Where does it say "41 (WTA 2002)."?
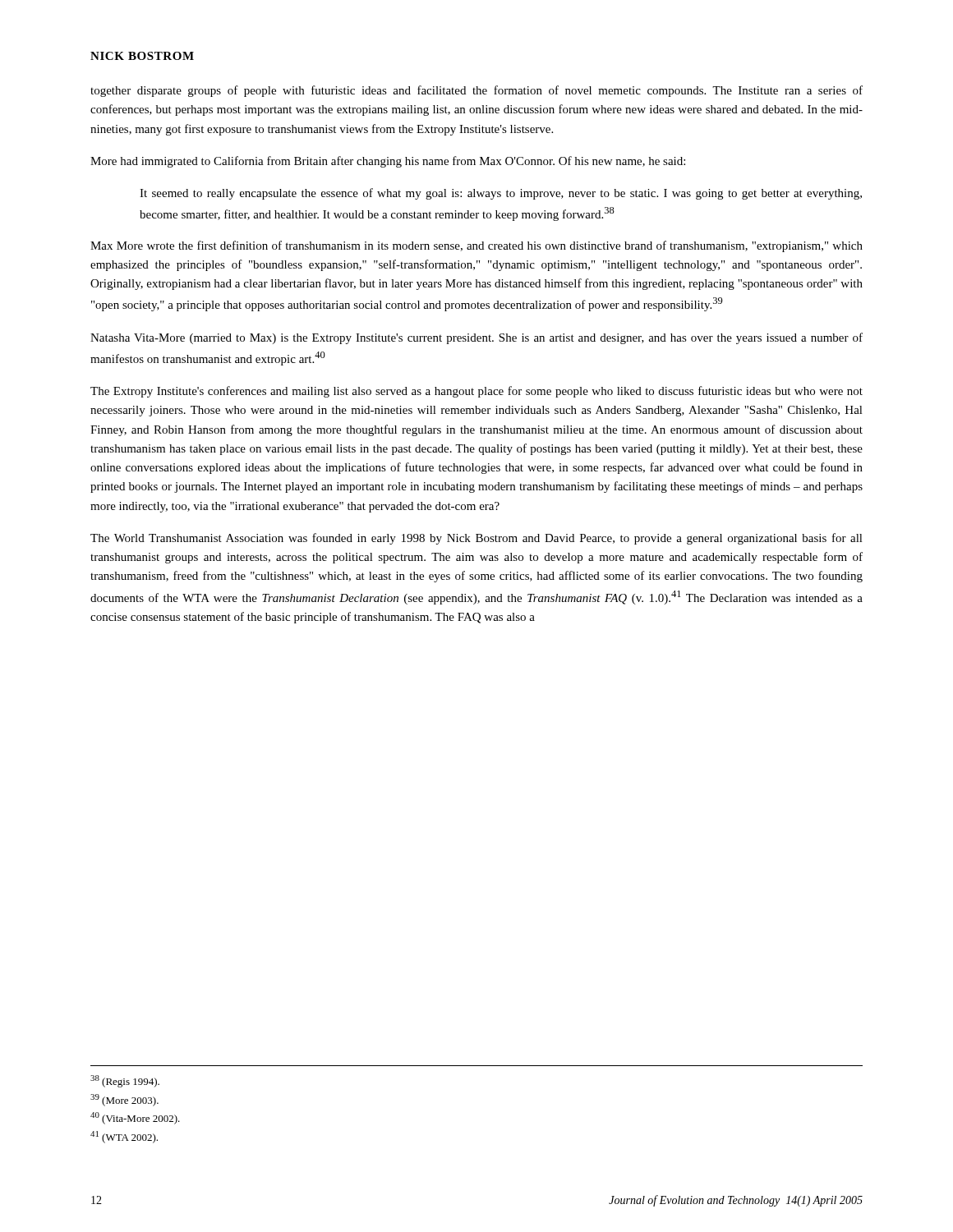 (x=124, y=1136)
